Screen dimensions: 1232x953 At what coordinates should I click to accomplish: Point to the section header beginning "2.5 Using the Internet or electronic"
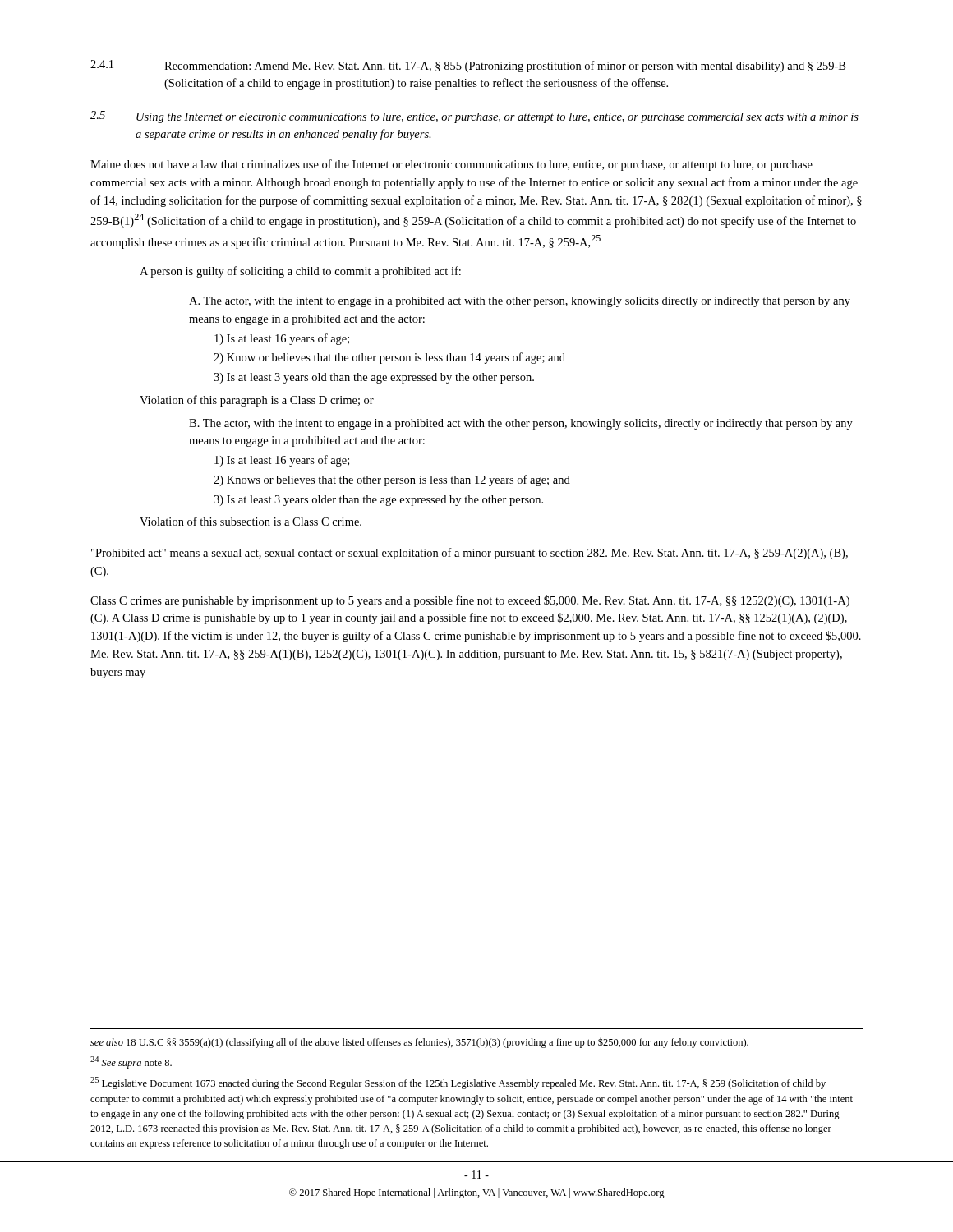[x=476, y=126]
